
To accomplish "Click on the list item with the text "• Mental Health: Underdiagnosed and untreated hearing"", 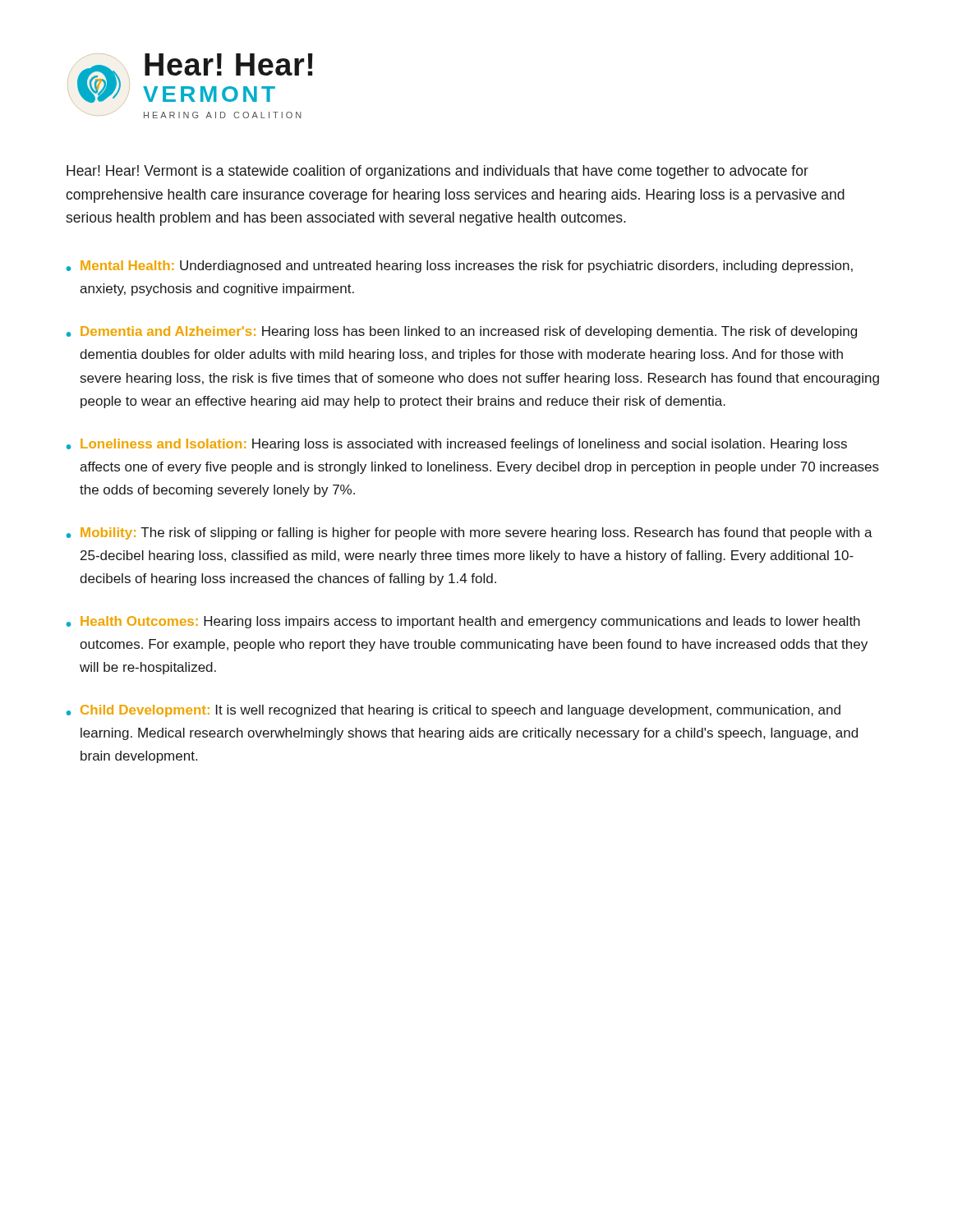I will click(x=476, y=278).
